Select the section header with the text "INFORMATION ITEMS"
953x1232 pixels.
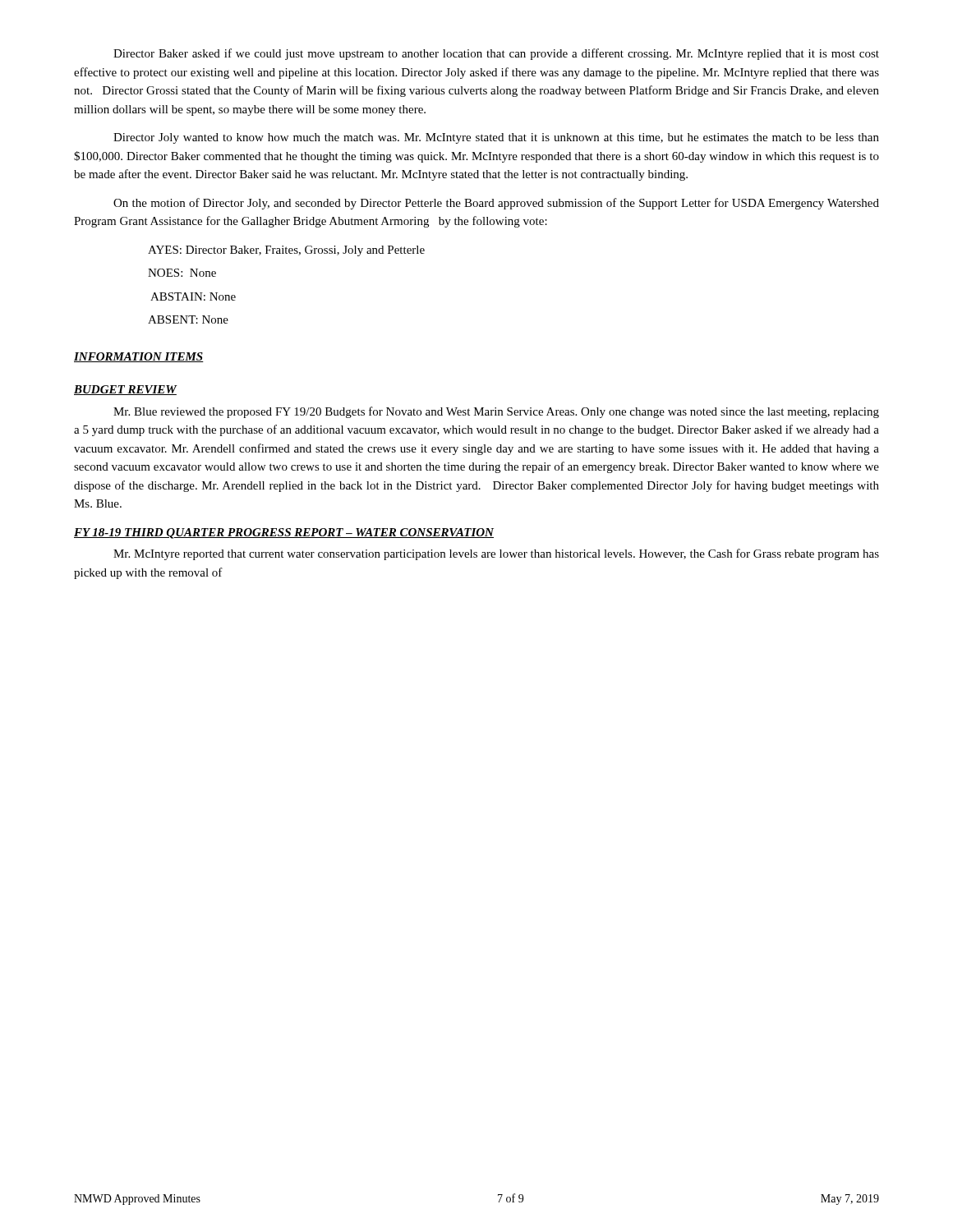(x=139, y=356)
